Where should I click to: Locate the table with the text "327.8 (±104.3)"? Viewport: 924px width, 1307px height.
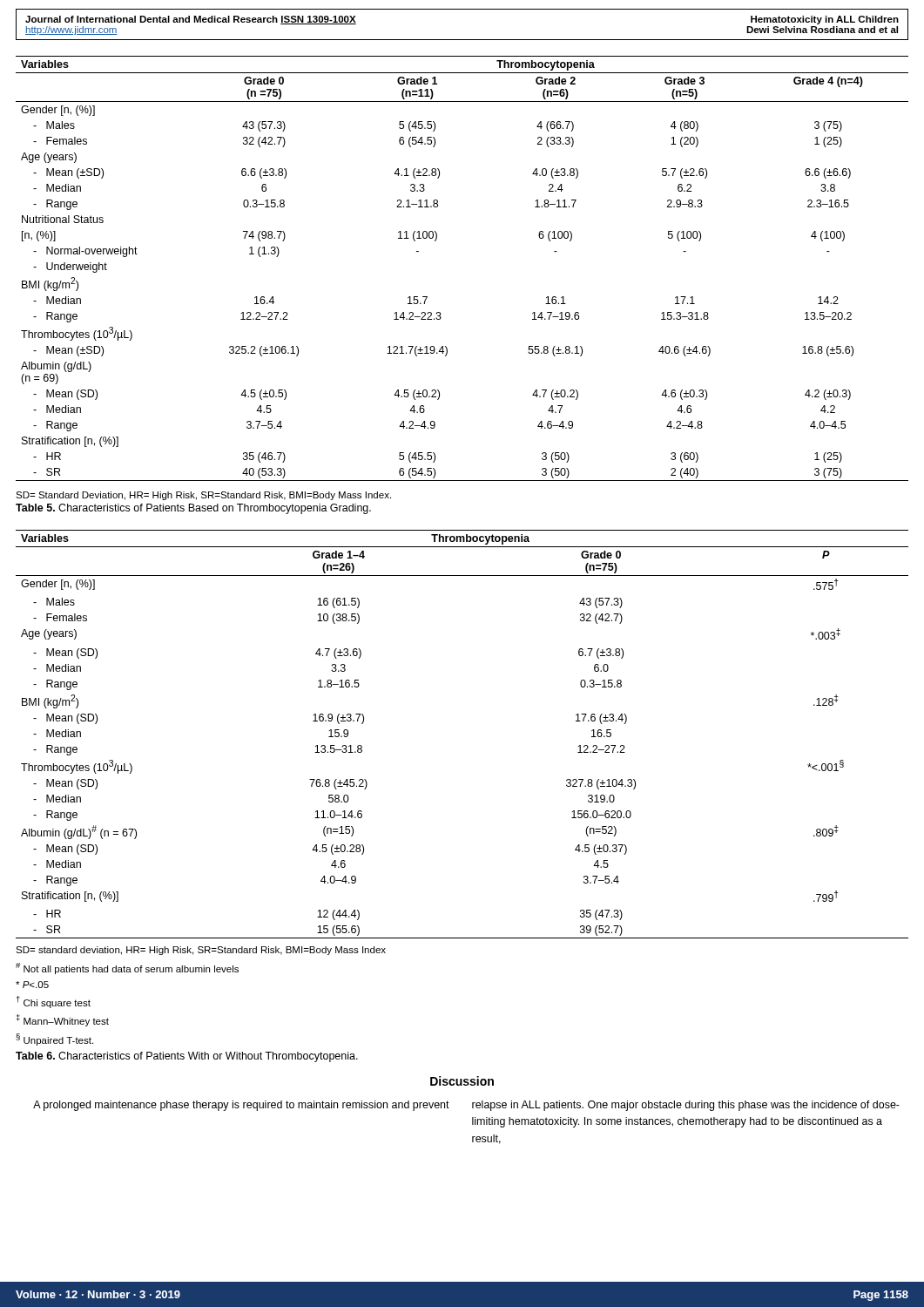pos(462,734)
